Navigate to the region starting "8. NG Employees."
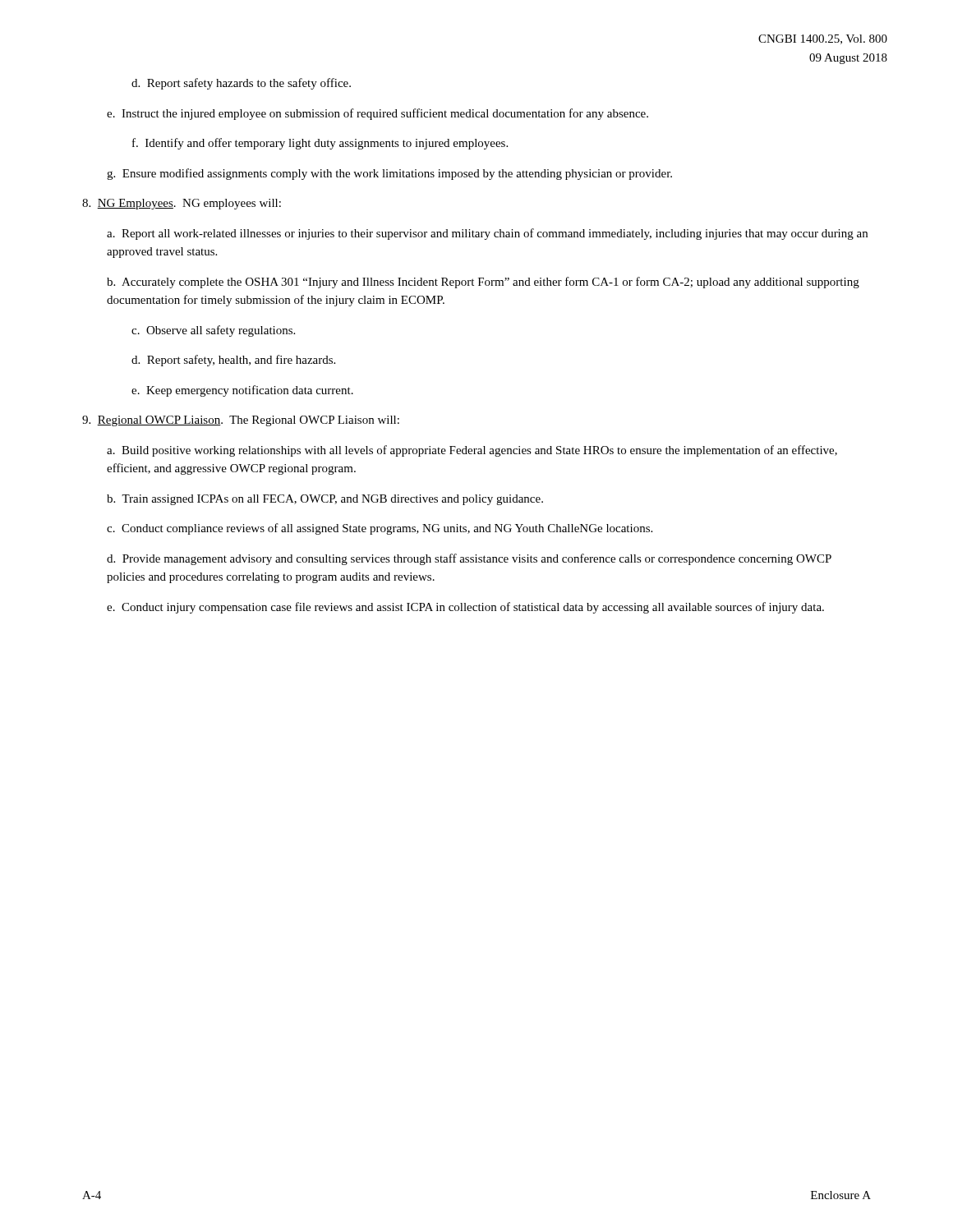This screenshot has height=1232, width=953. click(x=182, y=203)
